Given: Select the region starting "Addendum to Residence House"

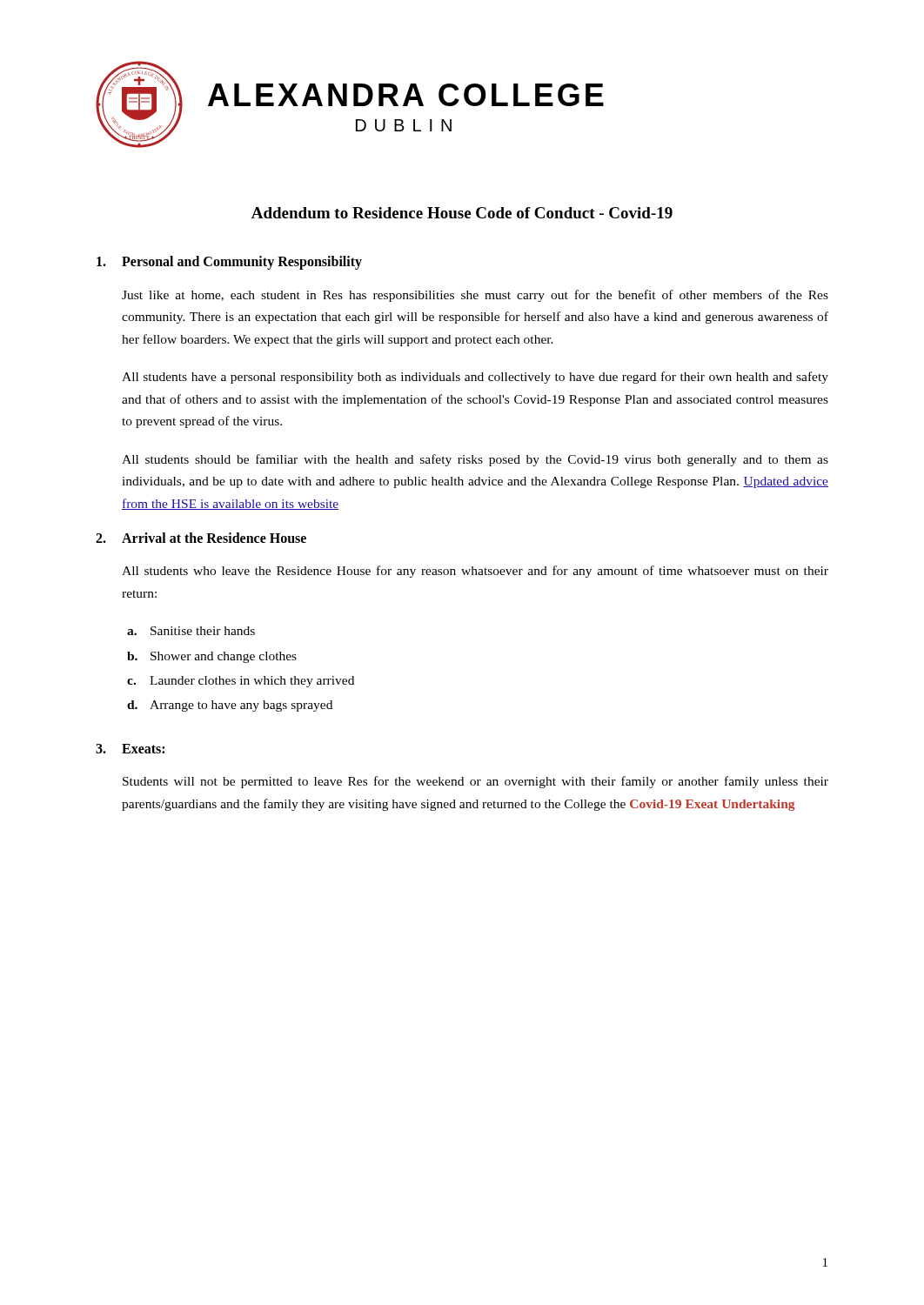Looking at the screenshot, I should click(x=462, y=213).
